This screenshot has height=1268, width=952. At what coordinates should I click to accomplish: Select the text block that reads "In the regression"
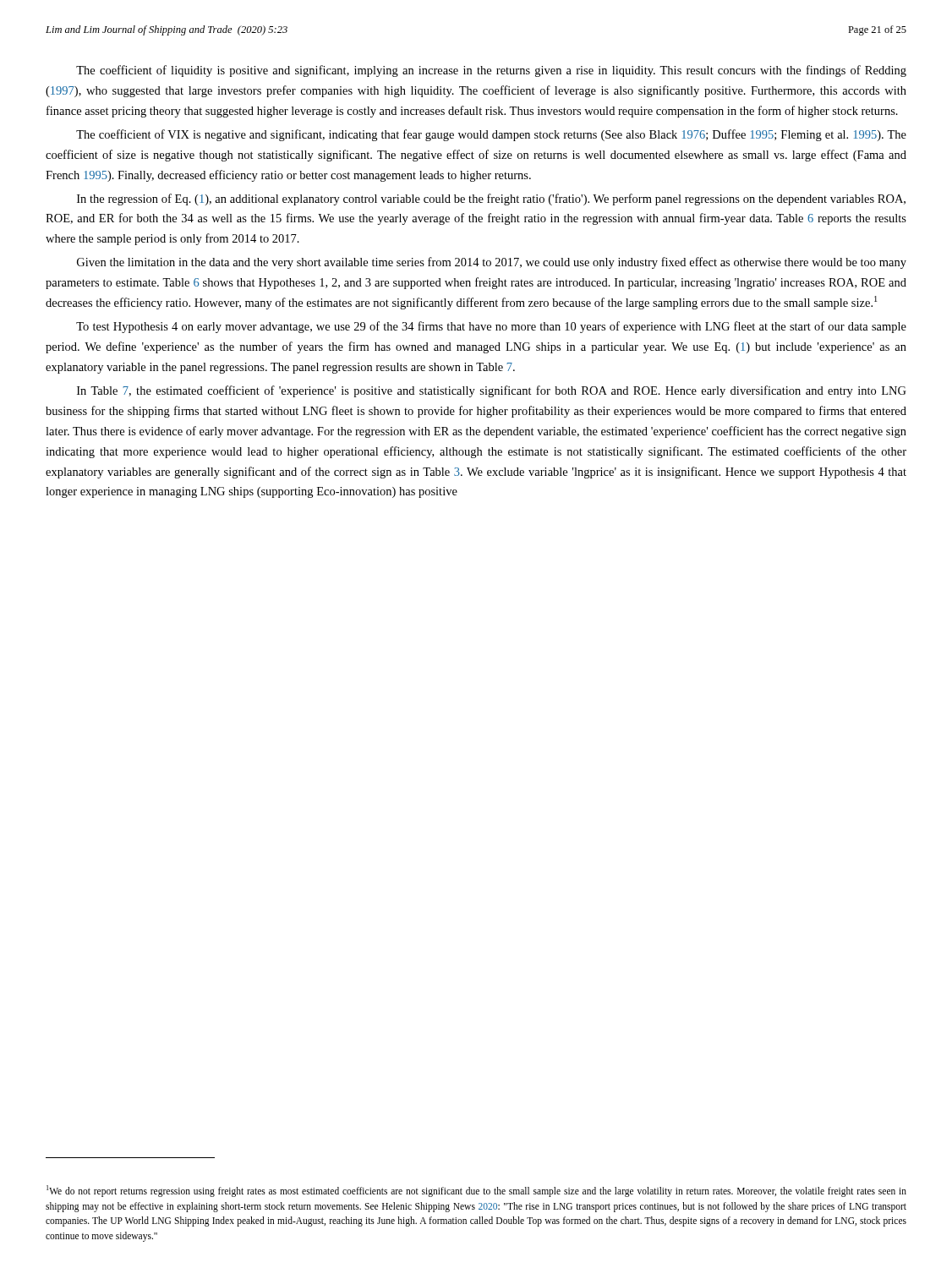coord(476,219)
